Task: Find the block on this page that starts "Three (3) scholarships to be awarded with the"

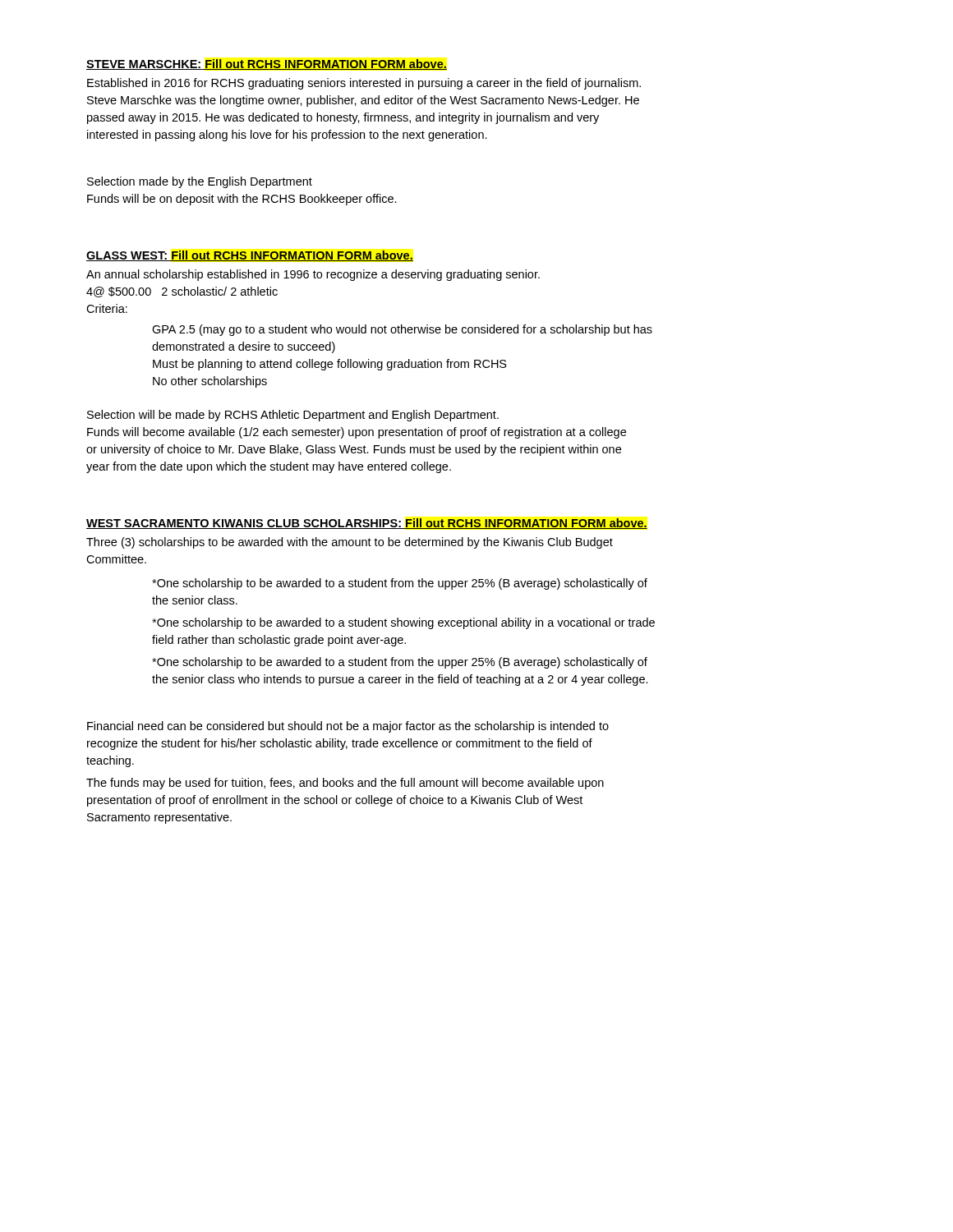Action: pos(349,551)
